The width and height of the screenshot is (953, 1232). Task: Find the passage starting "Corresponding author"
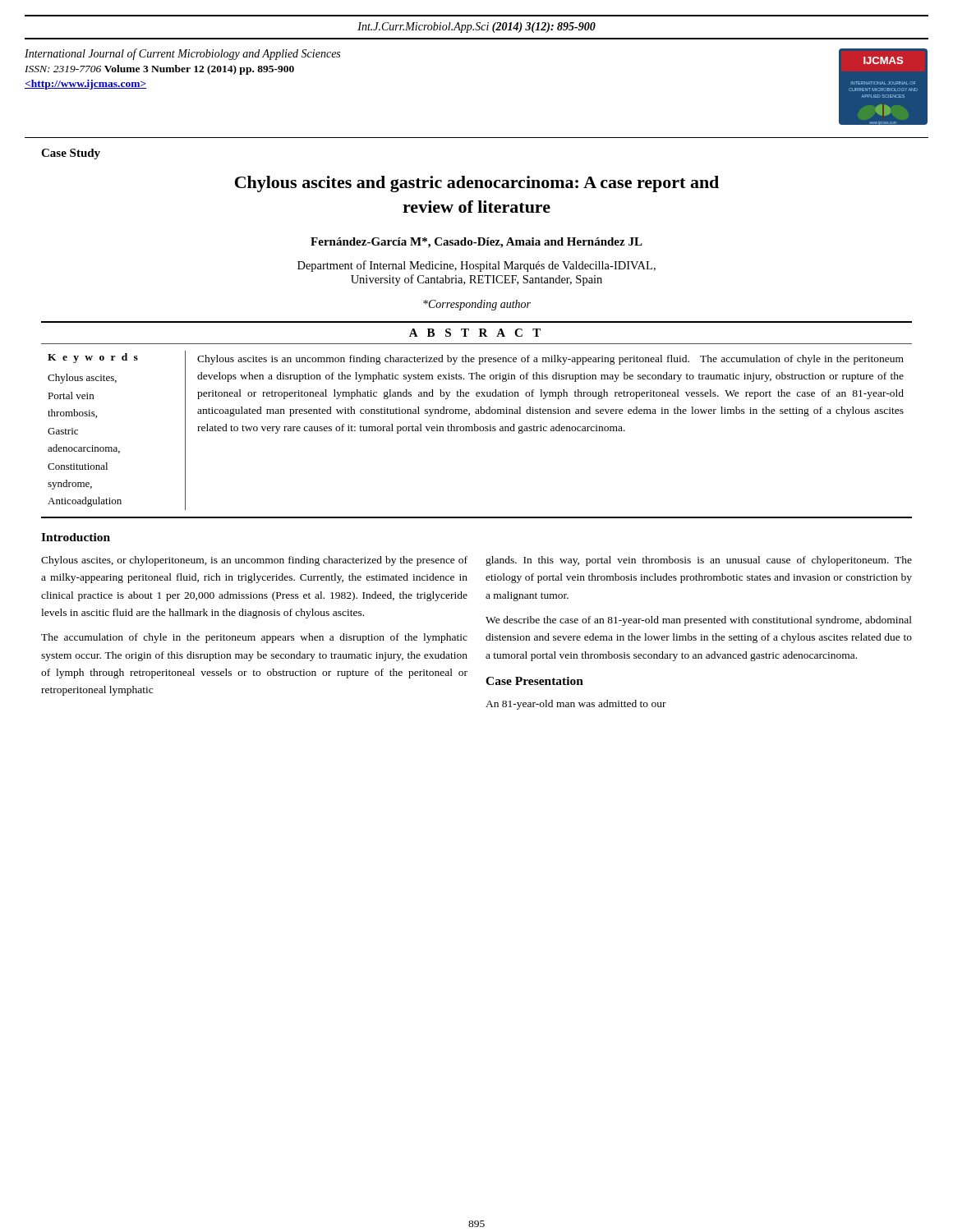(x=476, y=305)
